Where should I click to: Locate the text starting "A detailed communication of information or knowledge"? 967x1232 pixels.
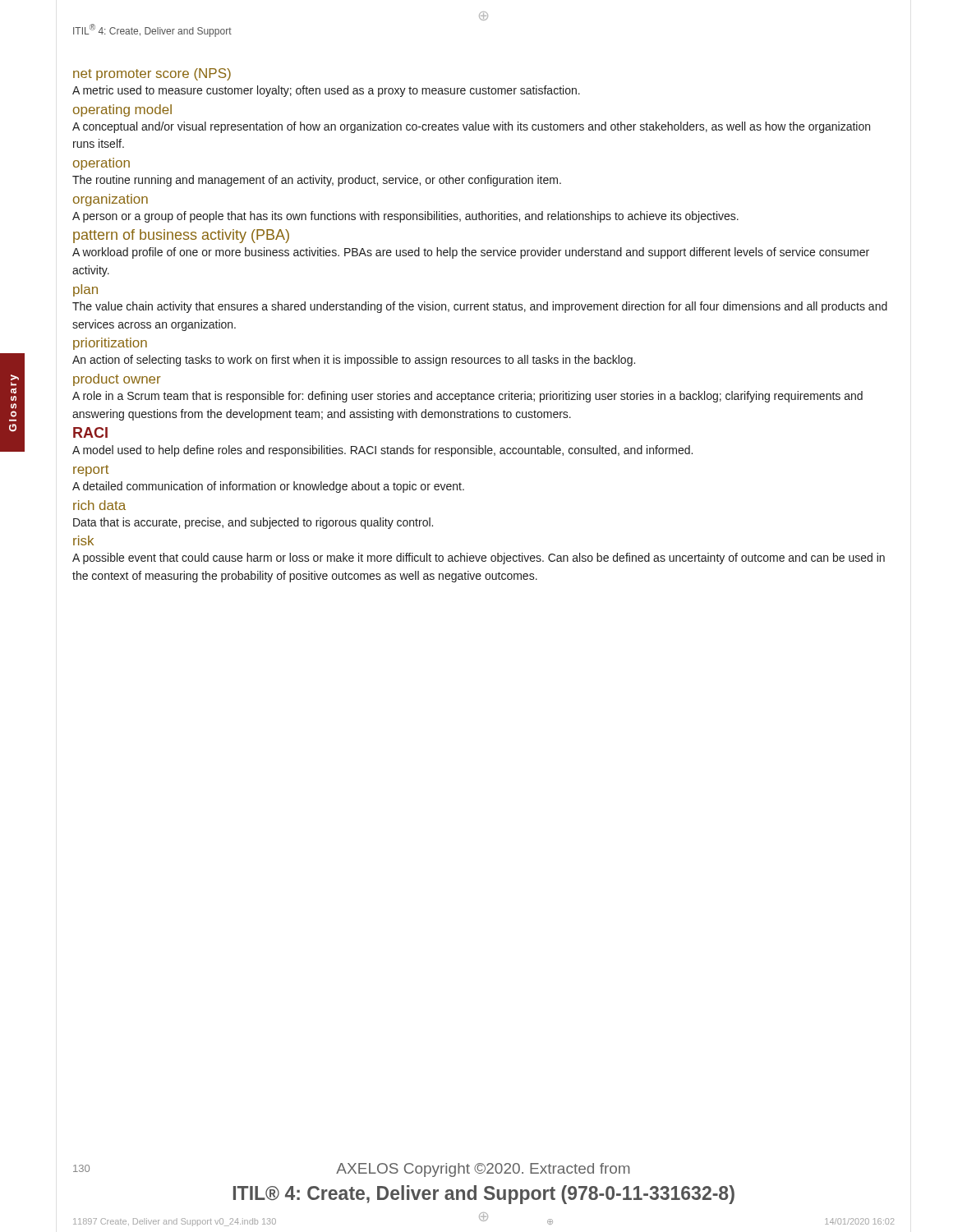269,486
